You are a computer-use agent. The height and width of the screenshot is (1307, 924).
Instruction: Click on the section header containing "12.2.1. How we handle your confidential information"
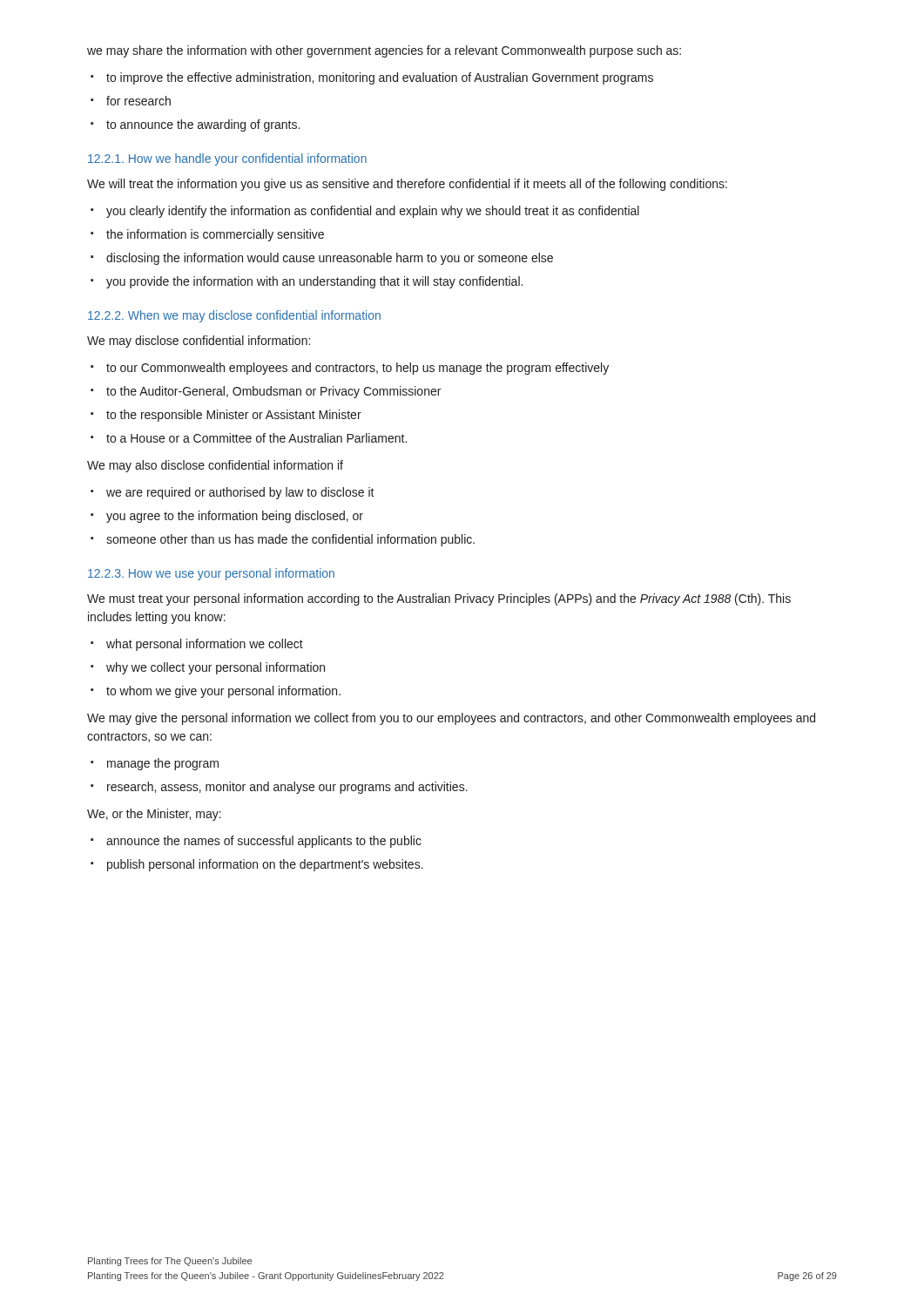click(227, 159)
